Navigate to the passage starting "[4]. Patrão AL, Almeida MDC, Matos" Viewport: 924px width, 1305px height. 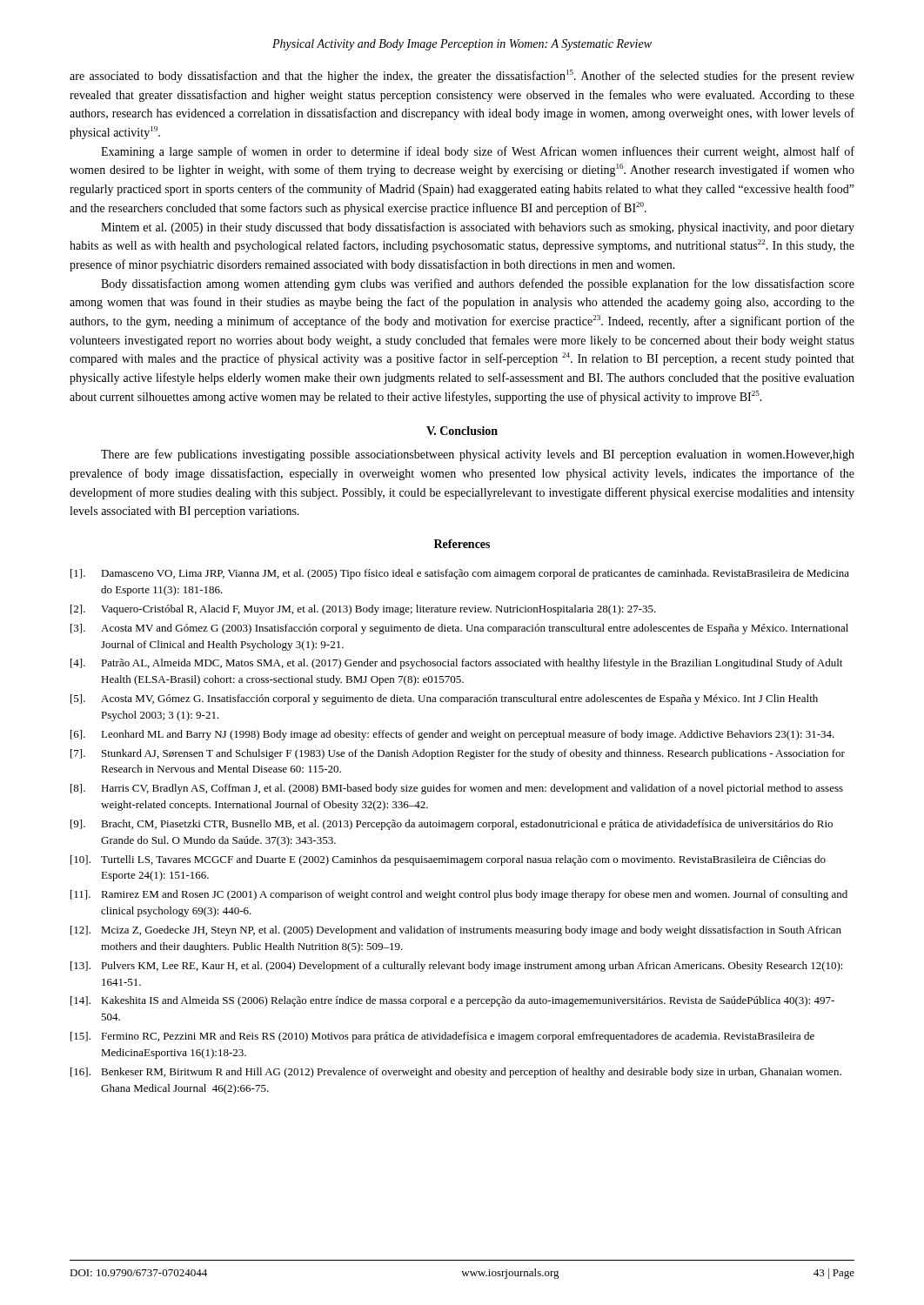(462, 672)
